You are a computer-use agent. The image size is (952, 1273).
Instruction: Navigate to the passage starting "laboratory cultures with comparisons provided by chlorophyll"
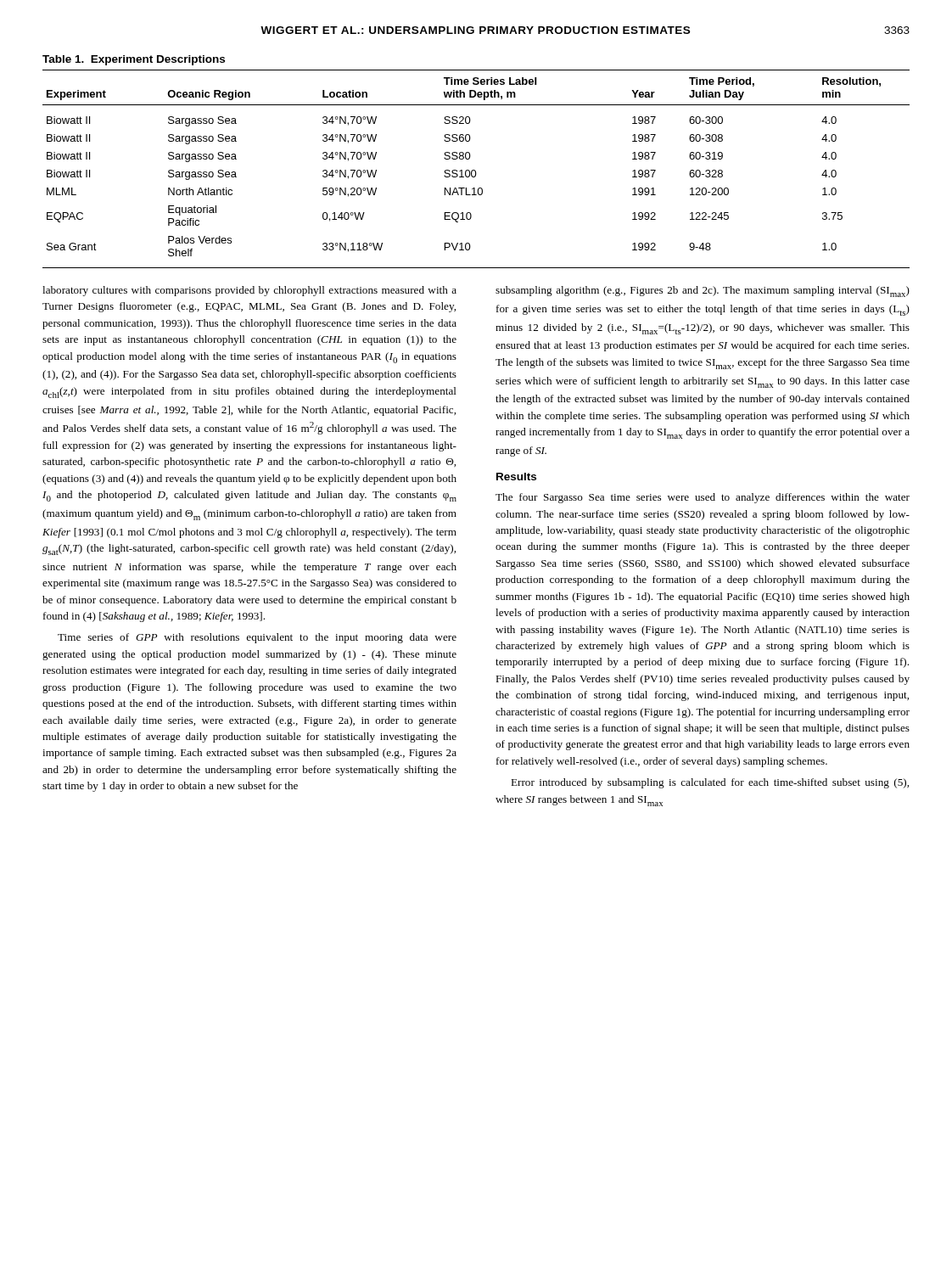pos(249,538)
